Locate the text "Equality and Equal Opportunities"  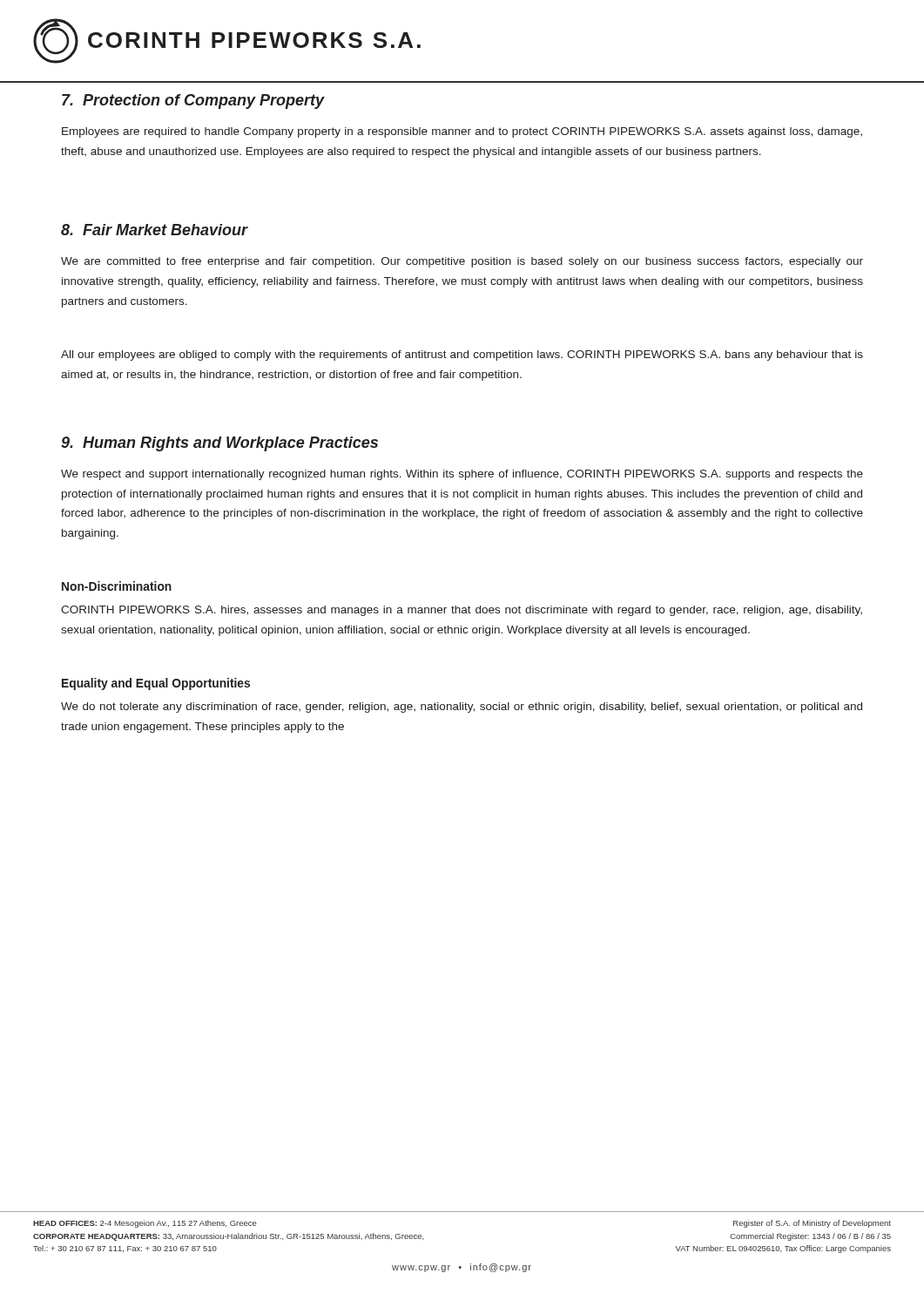[156, 684]
